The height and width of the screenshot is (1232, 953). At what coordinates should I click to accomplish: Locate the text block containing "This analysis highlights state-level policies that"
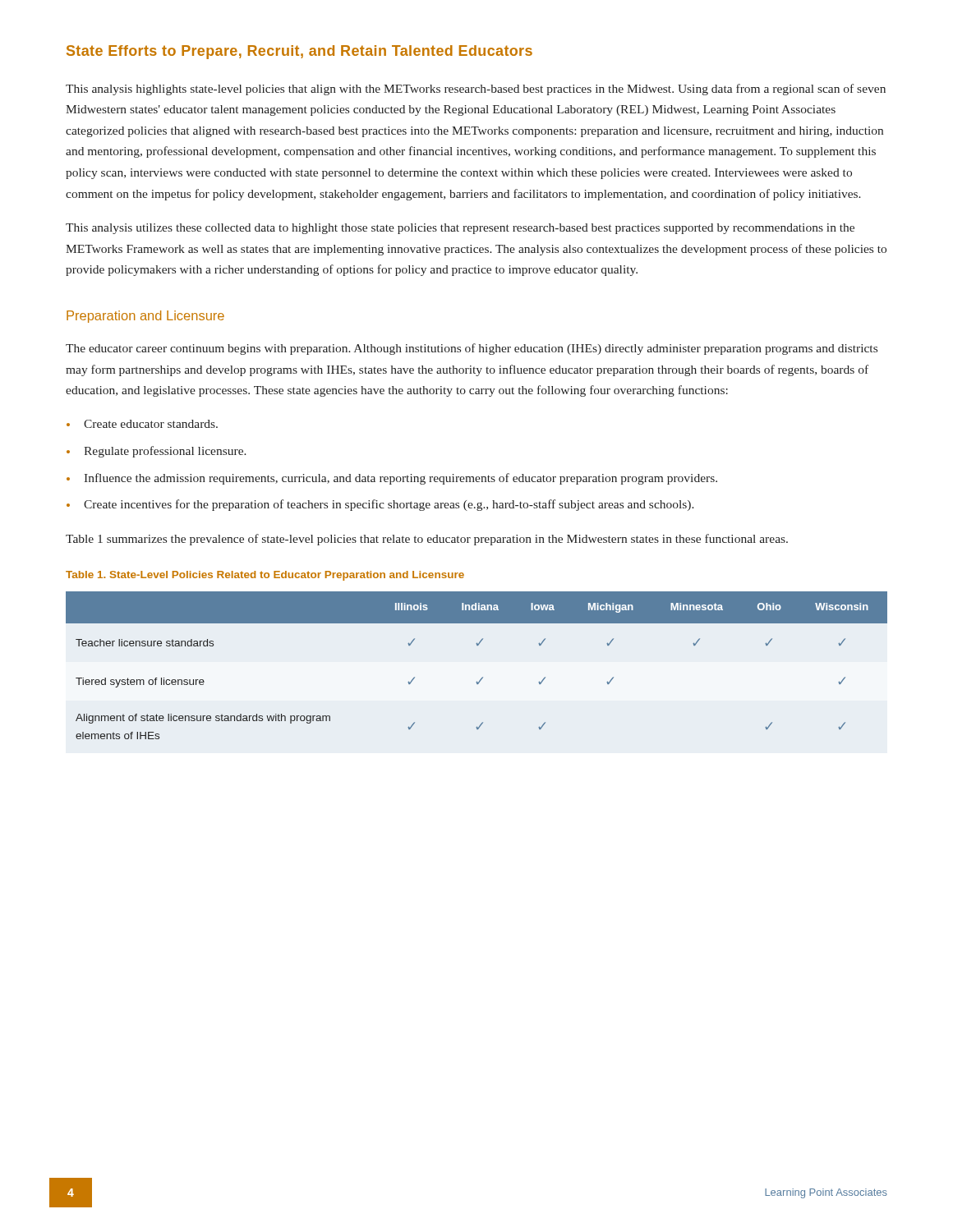pyautogui.click(x=476, y=141)
